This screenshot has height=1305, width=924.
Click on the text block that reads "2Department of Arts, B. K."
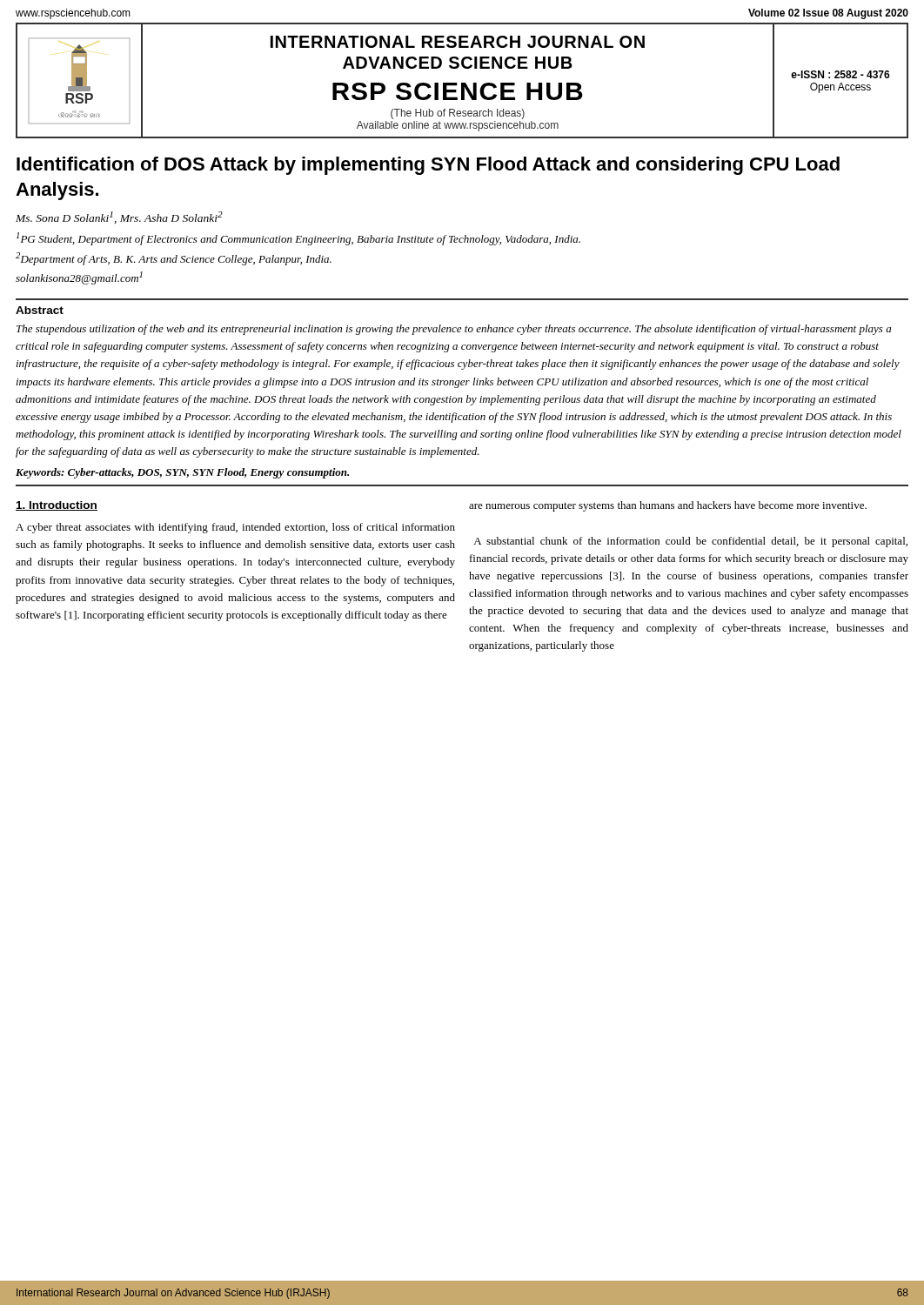pos(174,267)
